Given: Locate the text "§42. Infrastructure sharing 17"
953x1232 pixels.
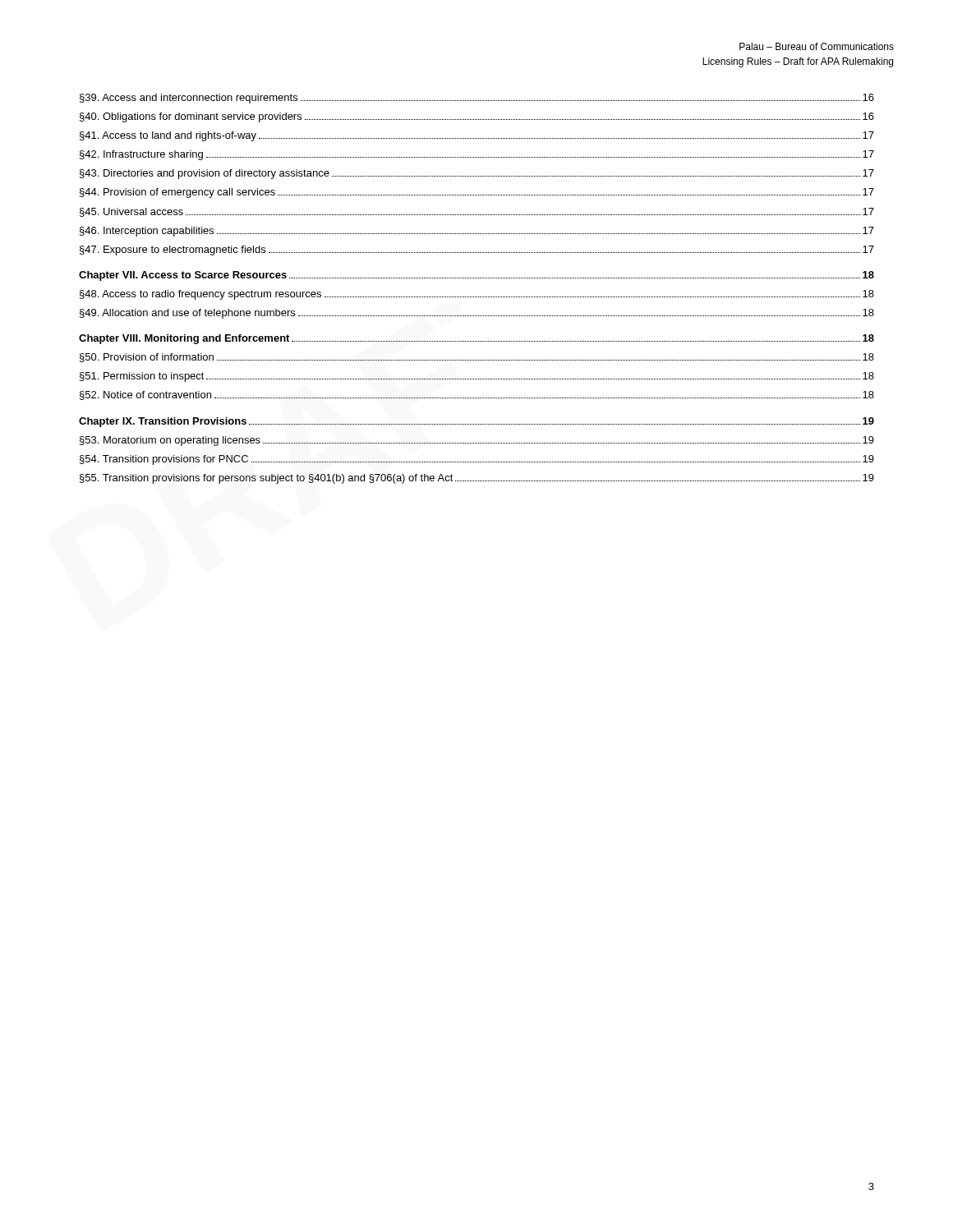Looking at the screenshot, I should pos(476,155).
